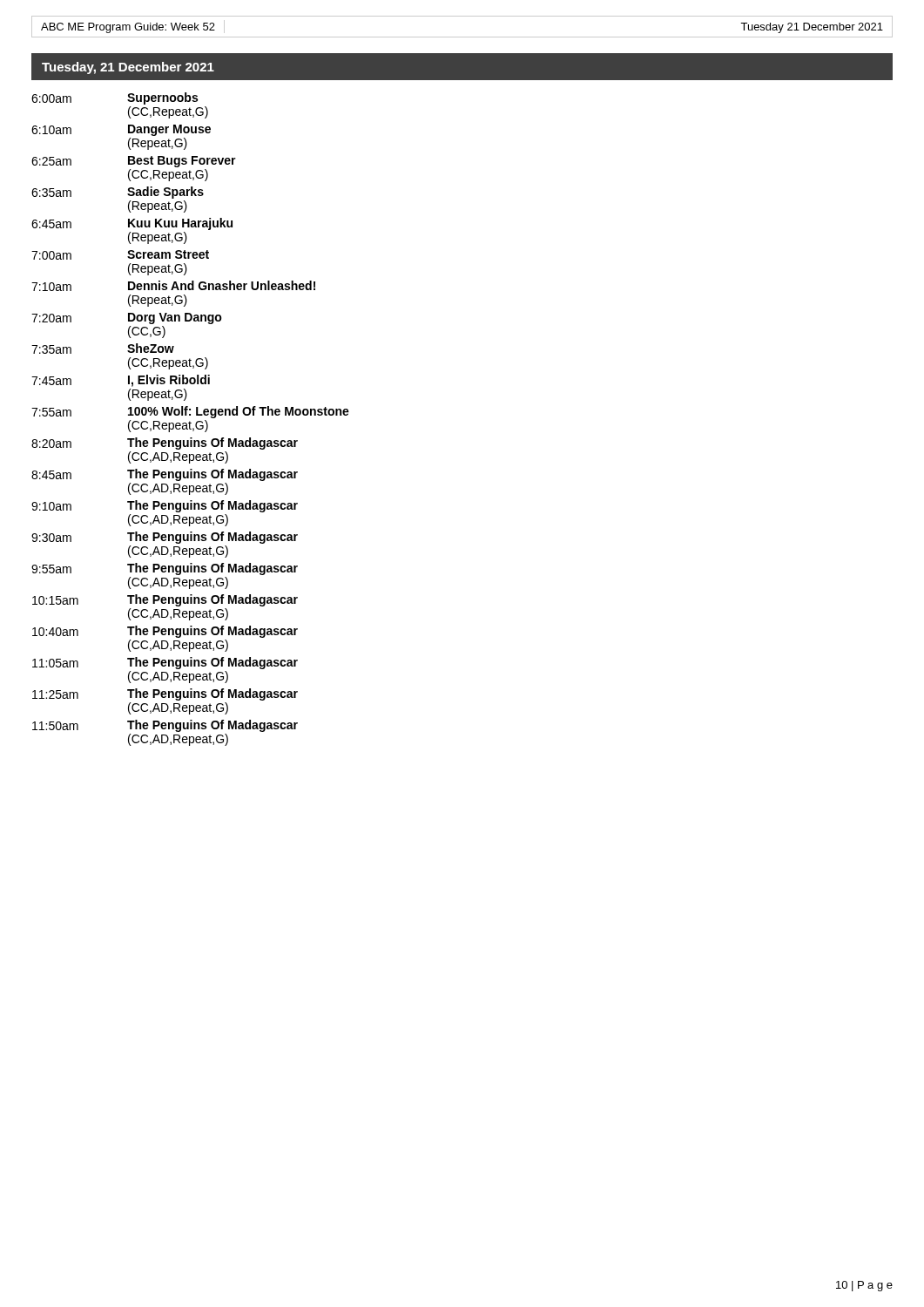Locate the region starting "7:20am Dorg Van Dango"
This screenshot has width=924, height=1307.
[x=127, y=318]
